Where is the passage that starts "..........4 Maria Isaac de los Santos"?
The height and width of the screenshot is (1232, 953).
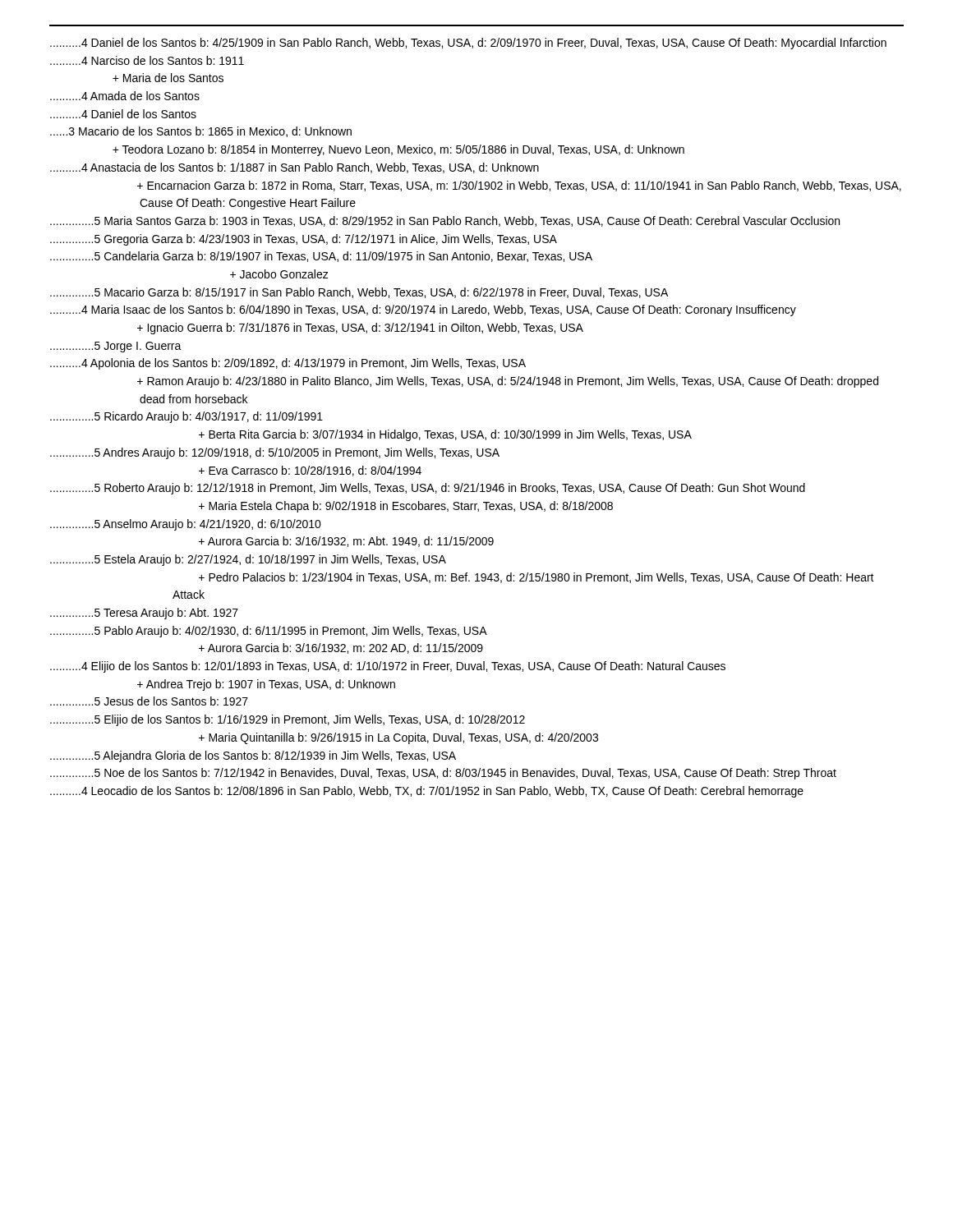tap(423, 310)
